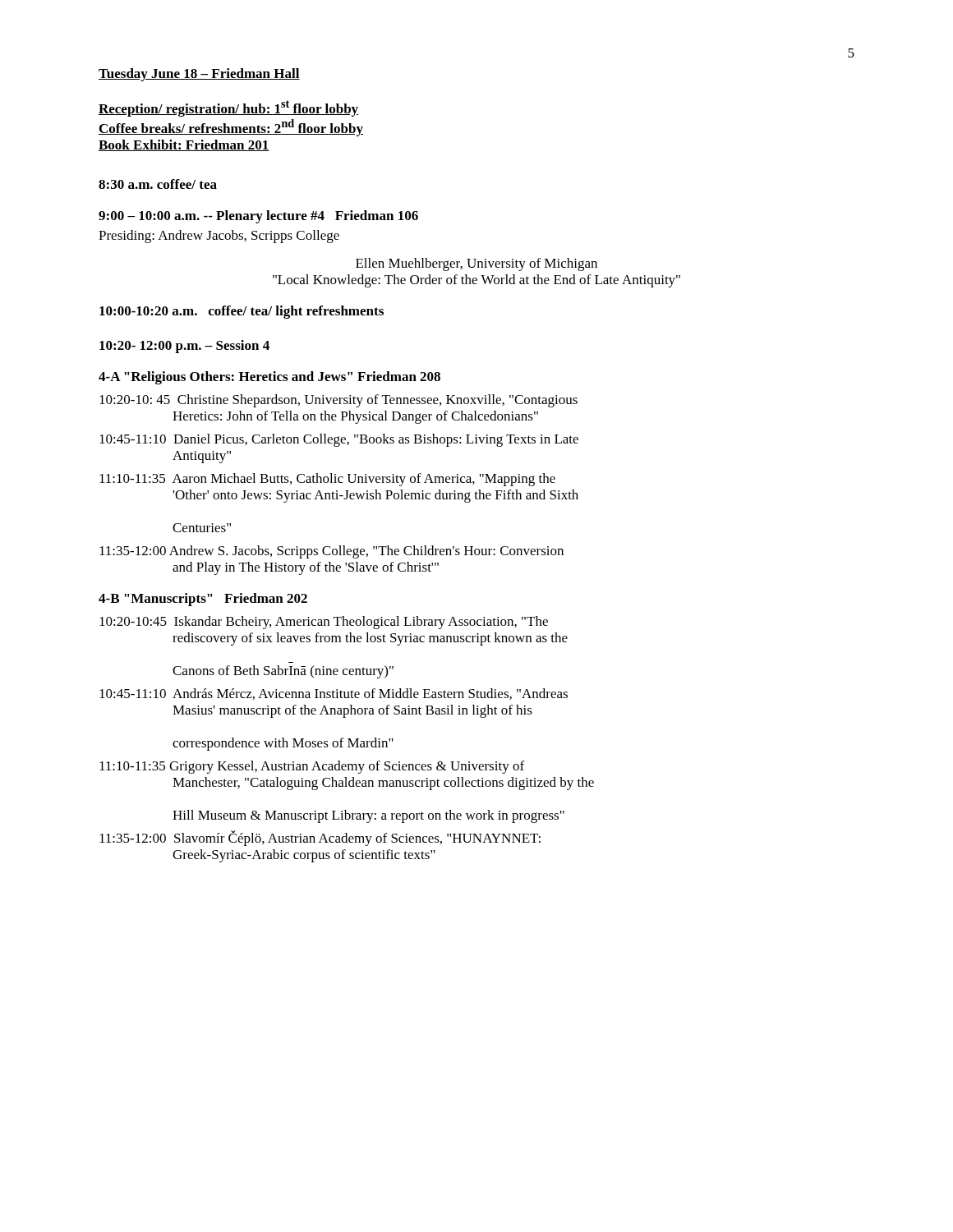Click on the section header containing "10:20- 12:00 p.m. – Session 4"

[x=184, y=346]
